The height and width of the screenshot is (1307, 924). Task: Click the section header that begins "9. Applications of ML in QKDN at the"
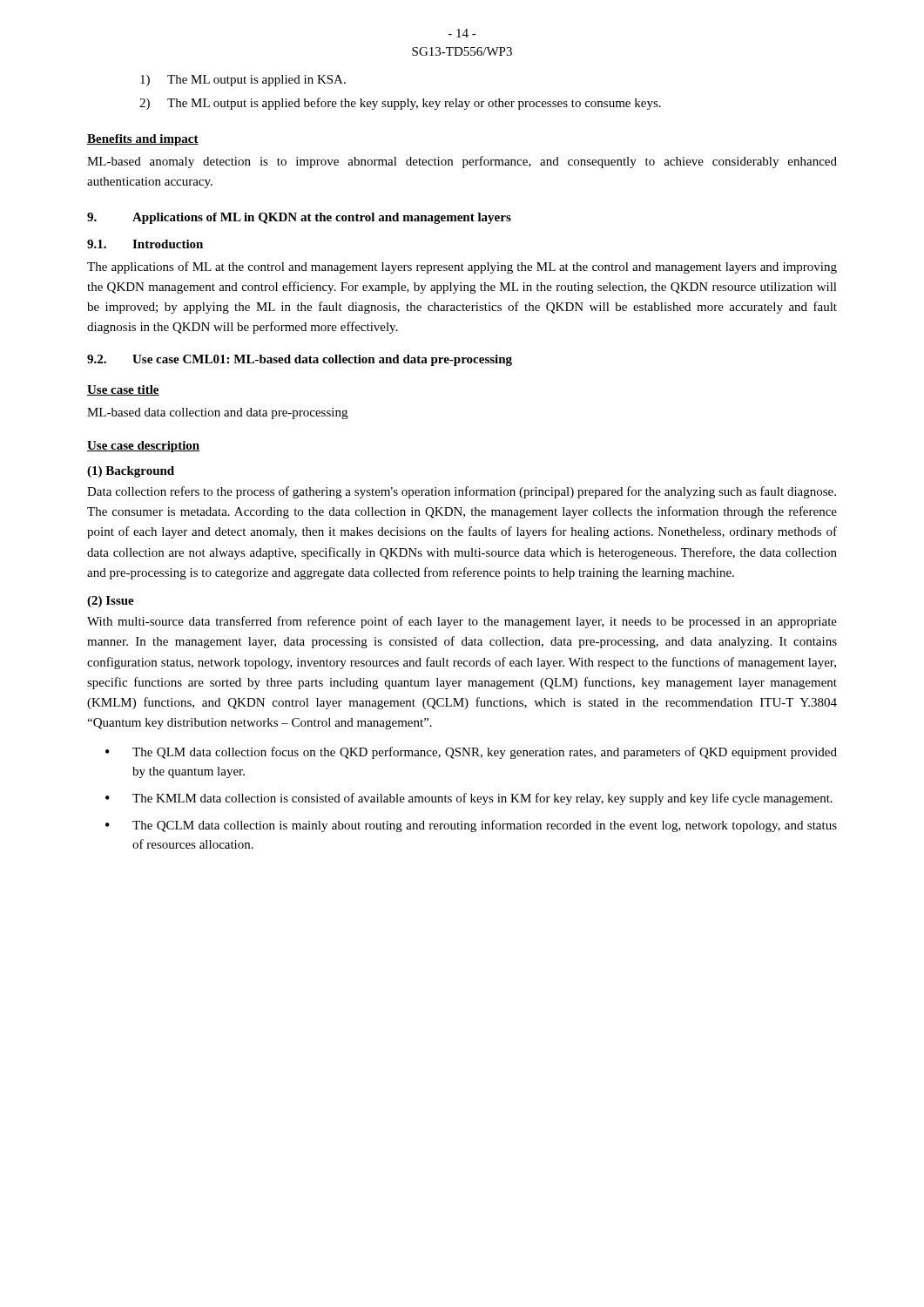[x=299, y=217]
